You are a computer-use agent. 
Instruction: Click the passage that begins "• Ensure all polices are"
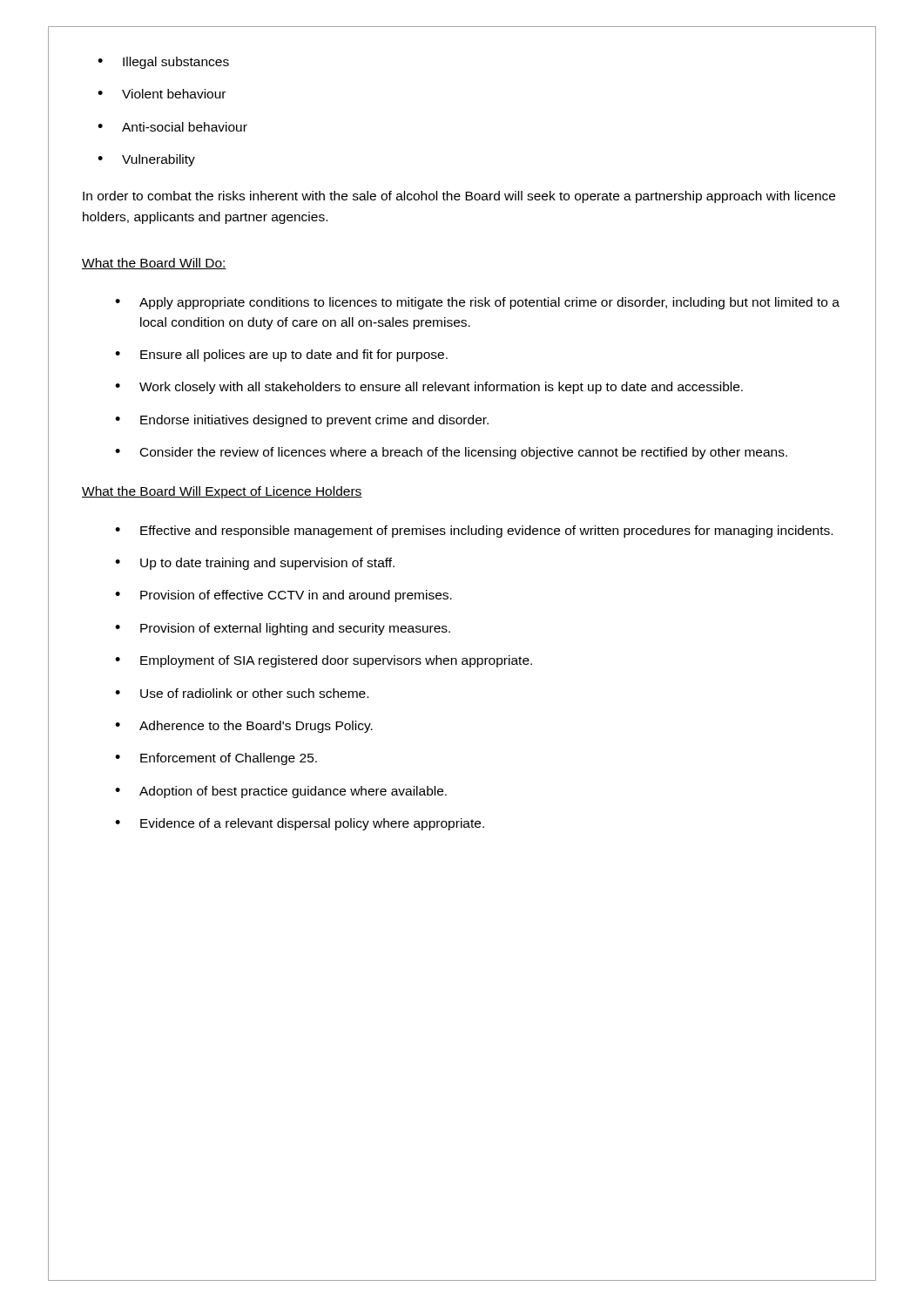[281, 356]
